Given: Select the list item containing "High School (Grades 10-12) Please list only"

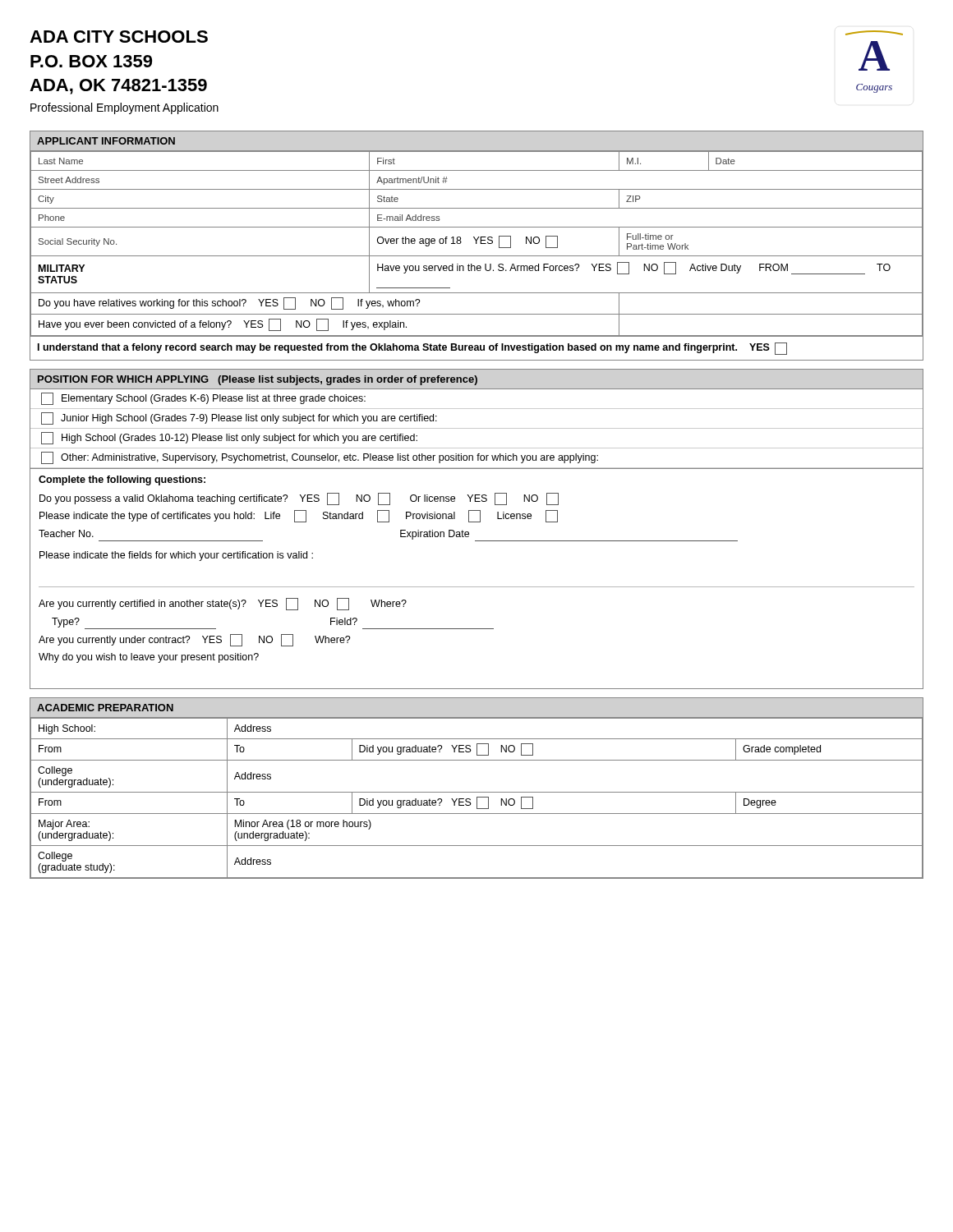Looking at the screenshot, I should pos(230,438).
